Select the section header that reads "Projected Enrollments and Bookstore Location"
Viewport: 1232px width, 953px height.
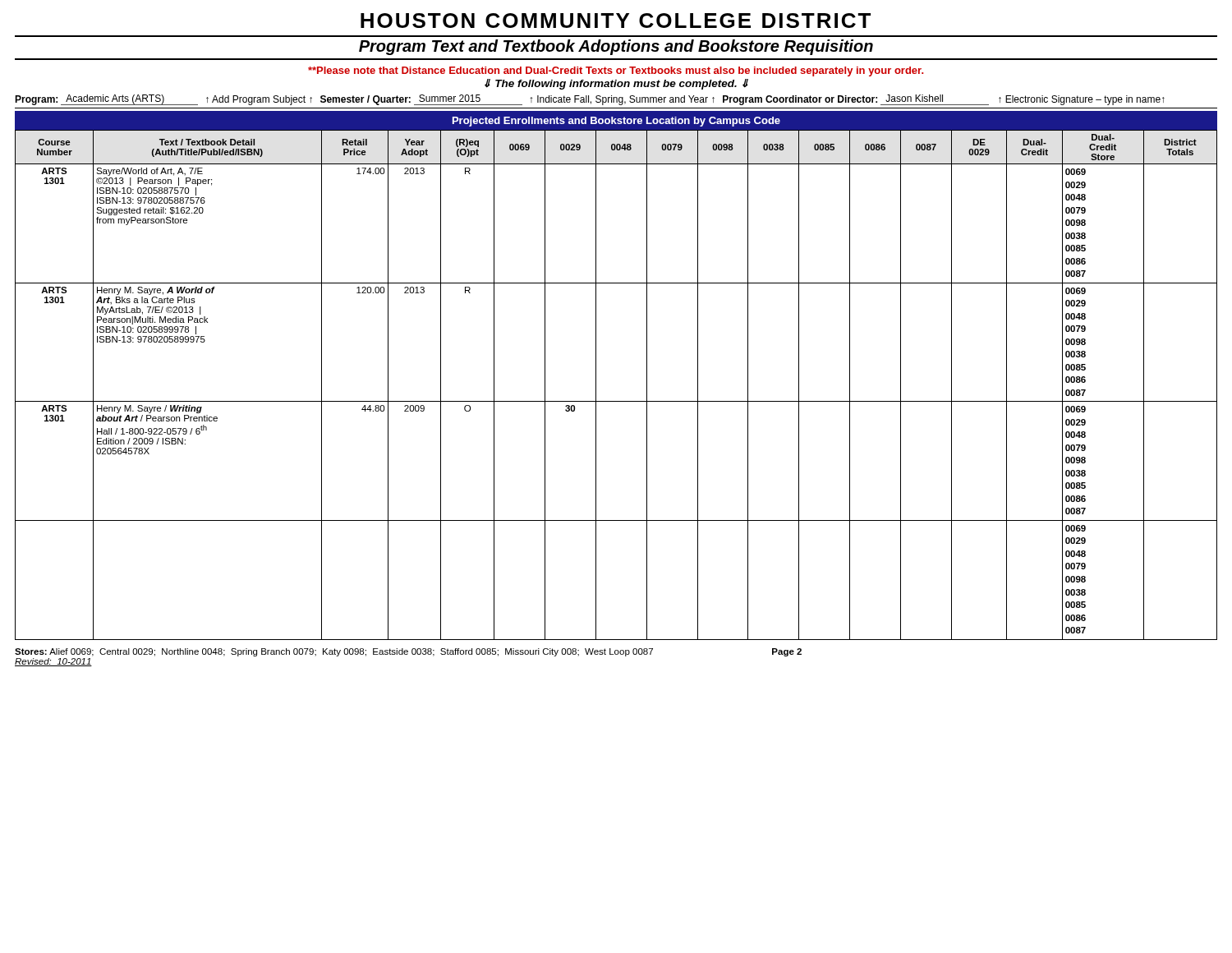click(616, 120)
